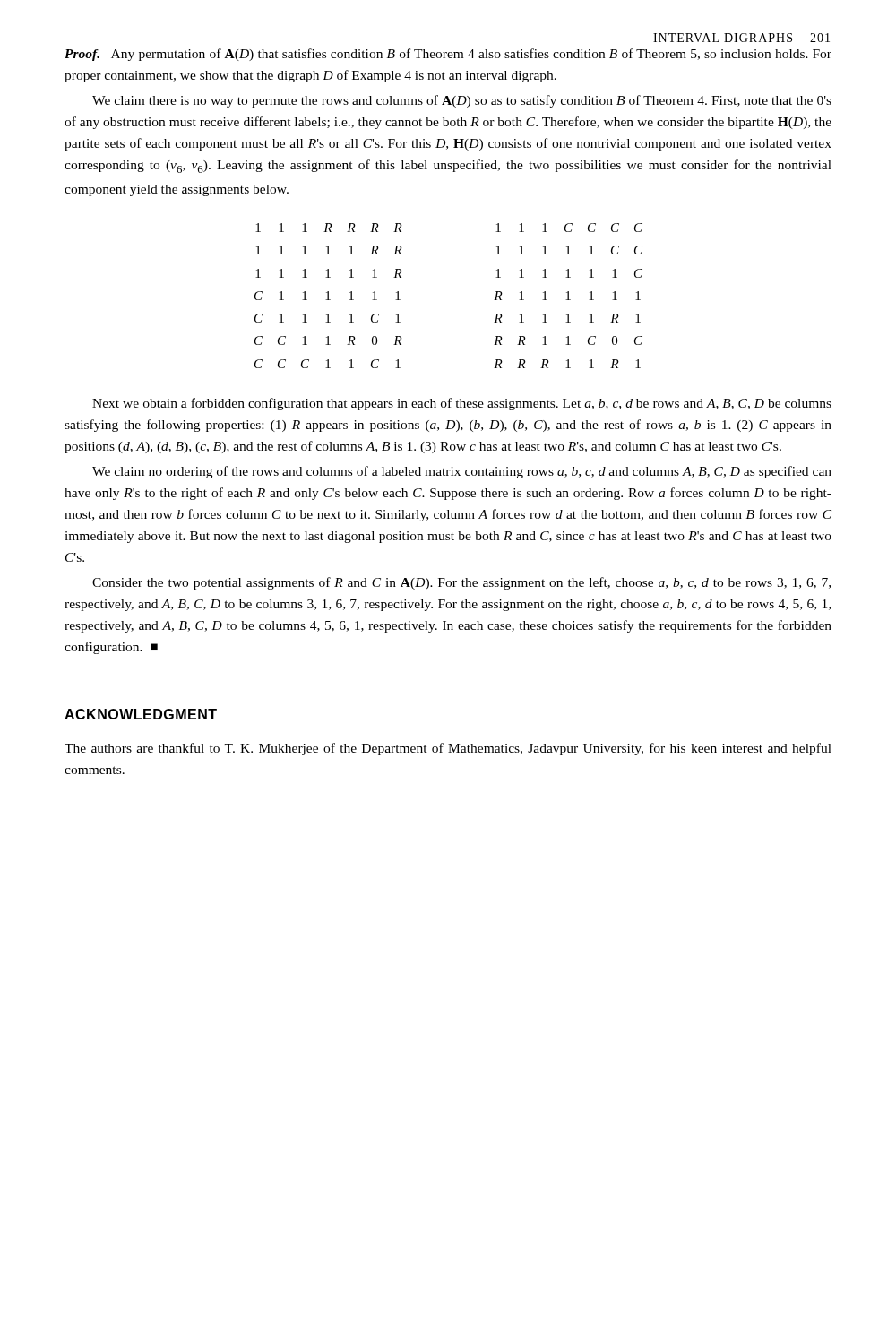
Task: Where is the passage that starts "Next we obtain a forbidden"?
Action: (x=448, y=425)
